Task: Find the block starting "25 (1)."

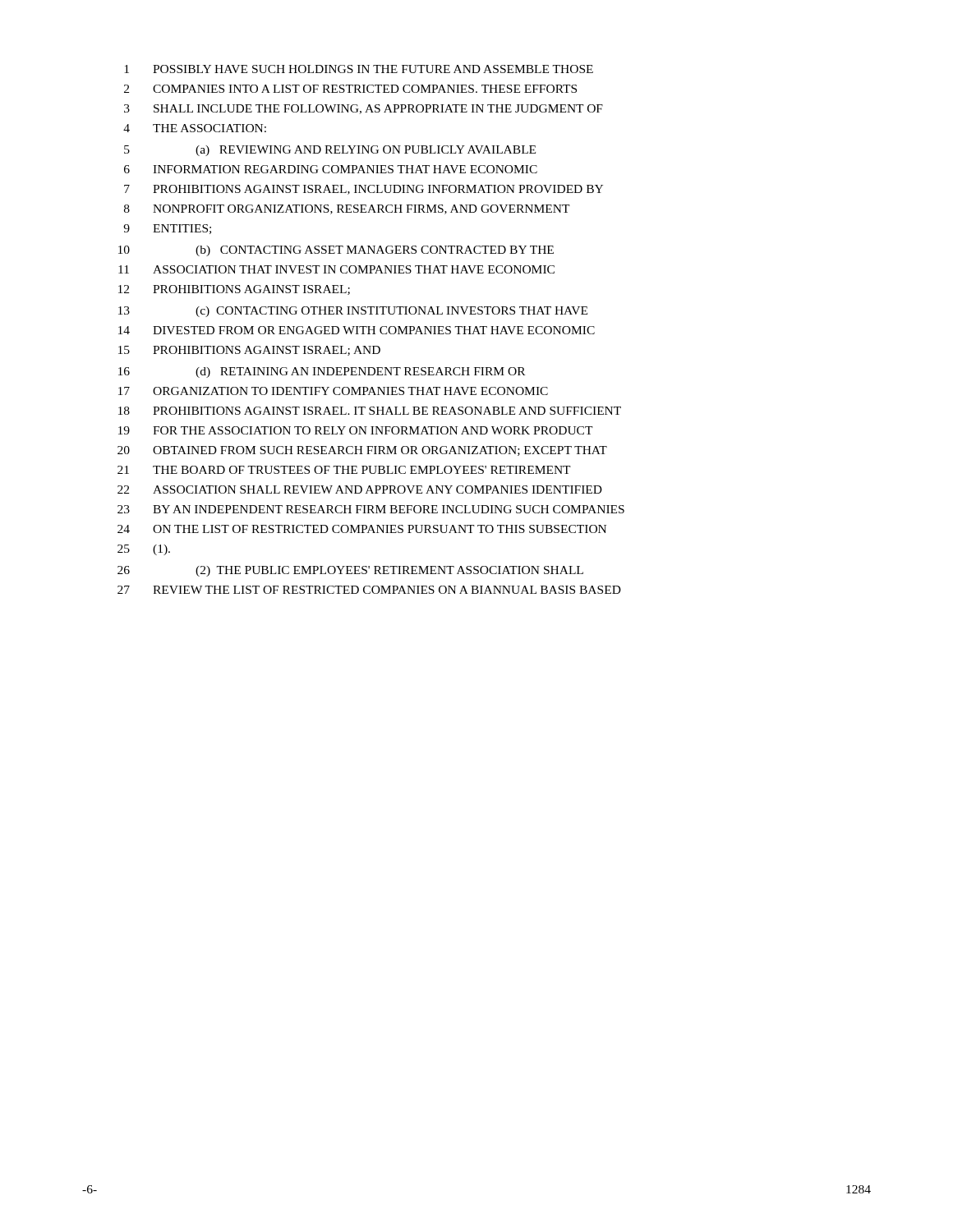Action: coord(160,550)
